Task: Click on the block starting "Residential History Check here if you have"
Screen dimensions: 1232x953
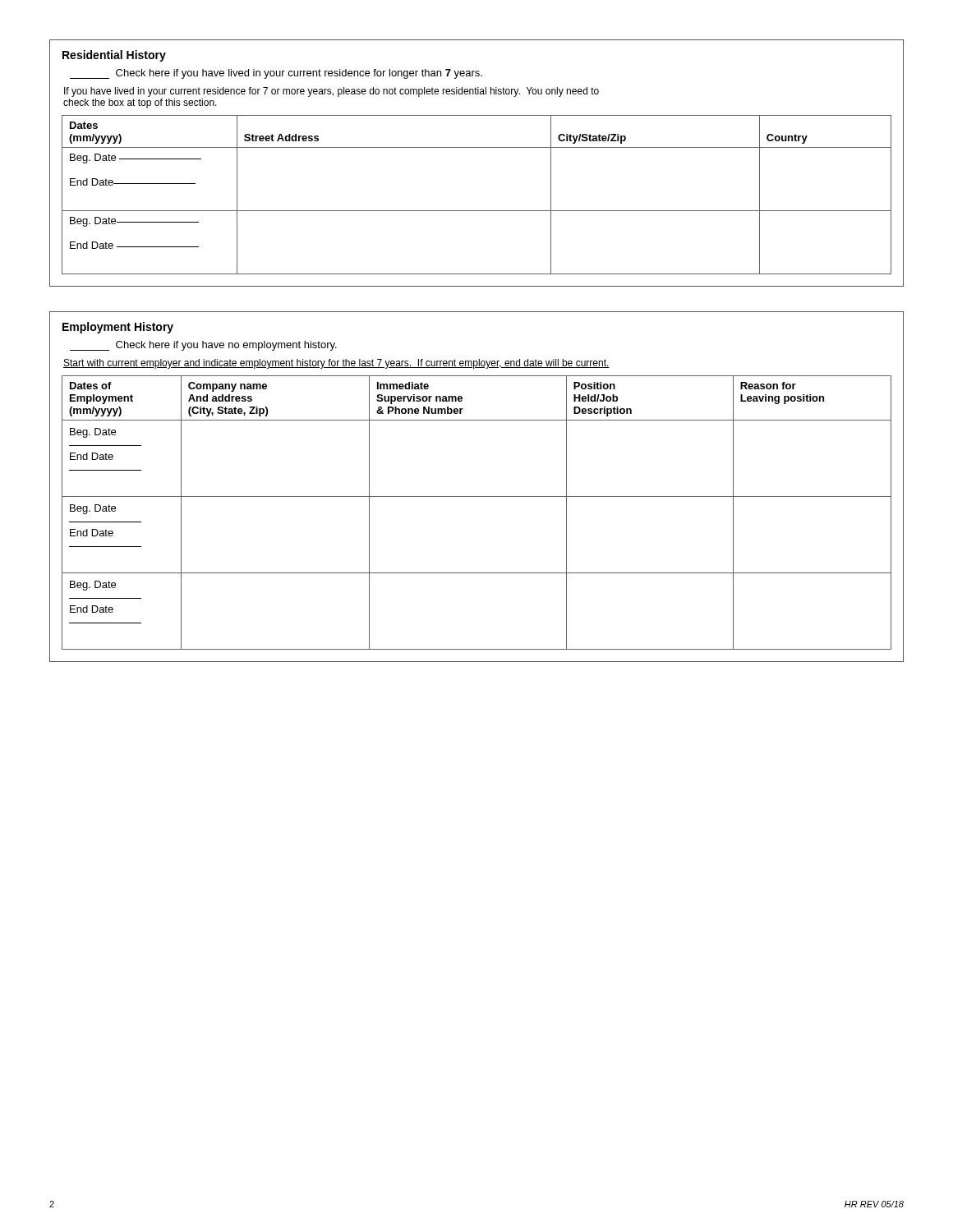Action: coord(114,56)
